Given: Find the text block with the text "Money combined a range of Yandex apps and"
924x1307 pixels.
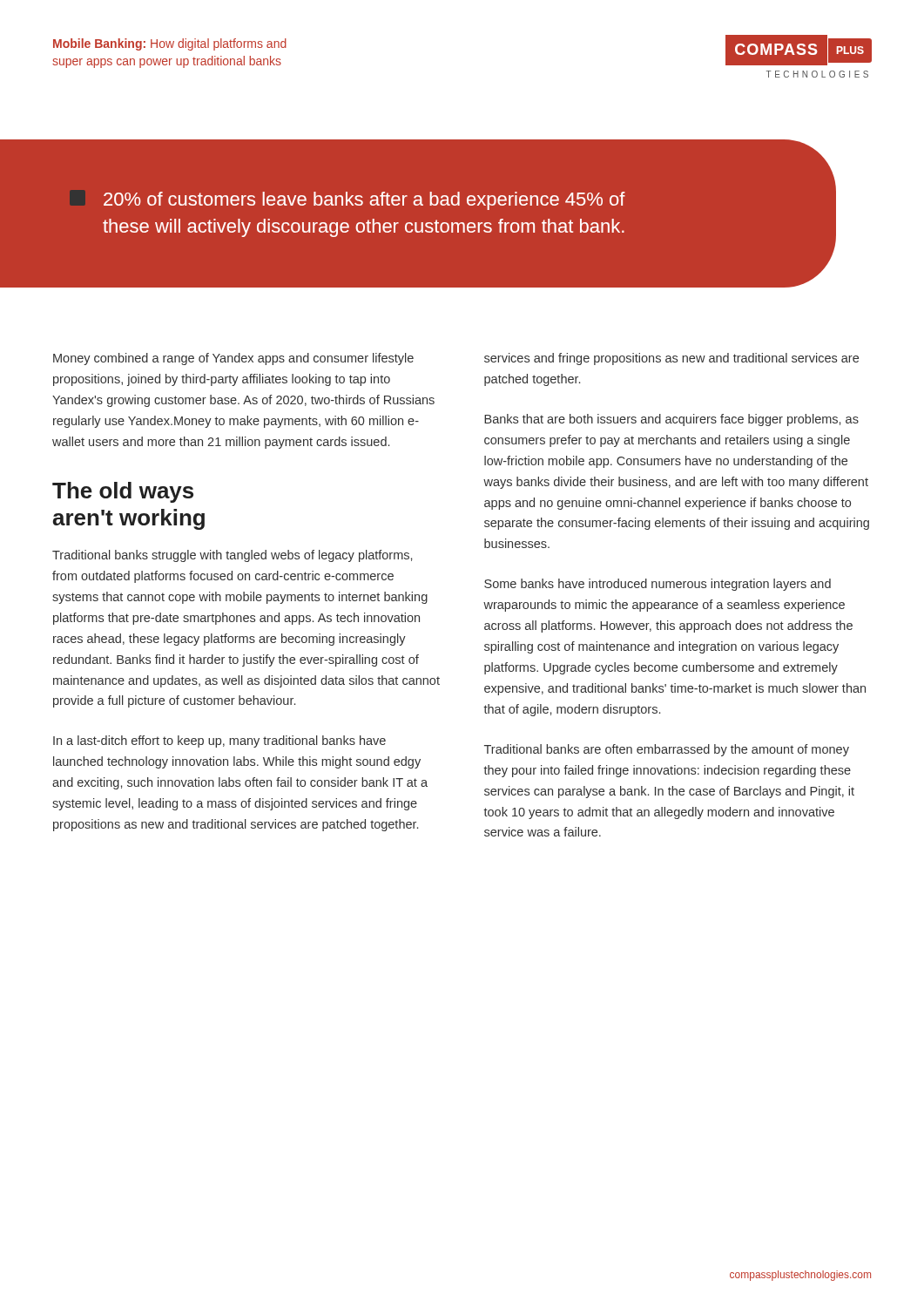Looking at the screenshot, I should [244, 400].
